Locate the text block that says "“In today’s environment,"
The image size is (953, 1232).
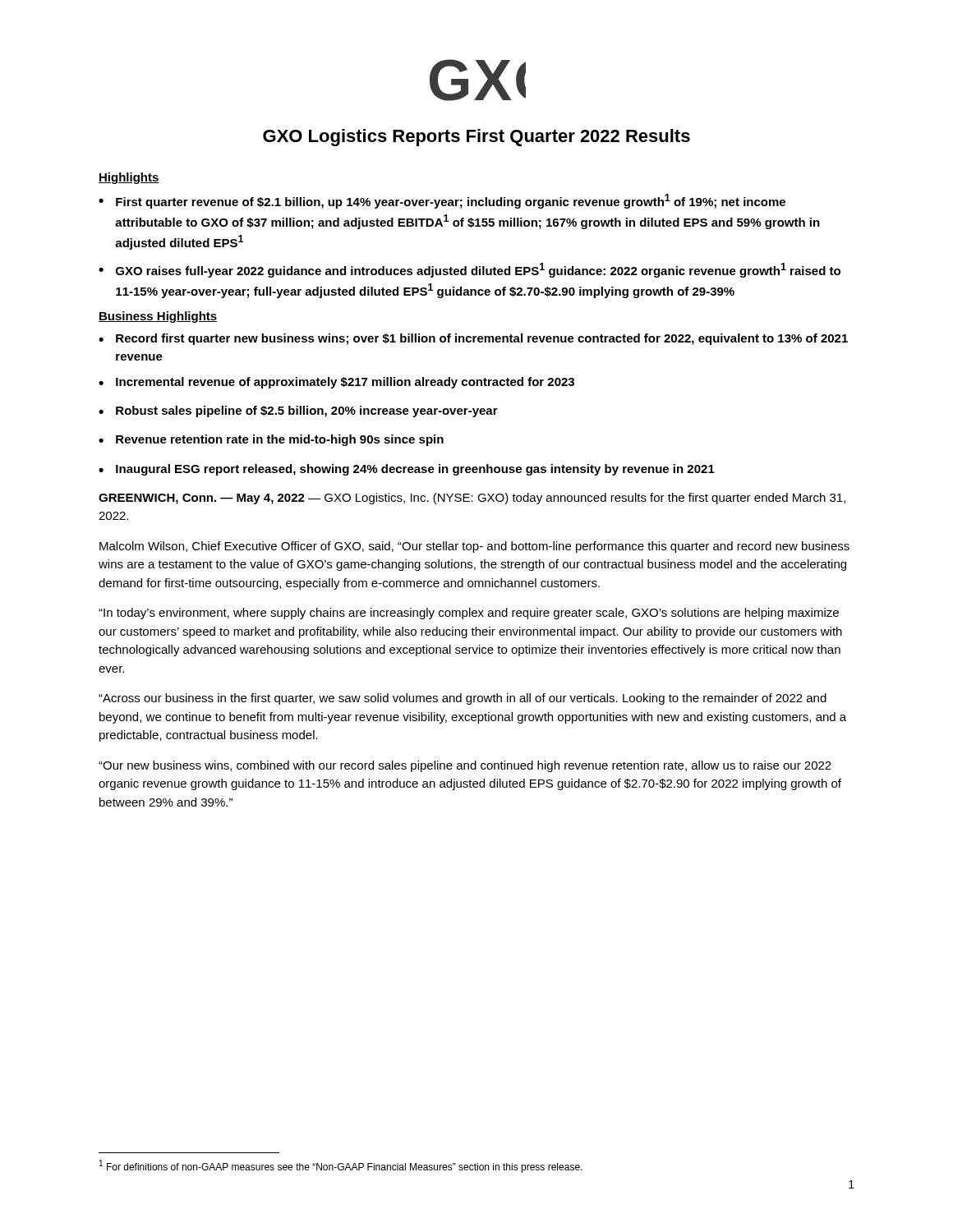(470, 640)
